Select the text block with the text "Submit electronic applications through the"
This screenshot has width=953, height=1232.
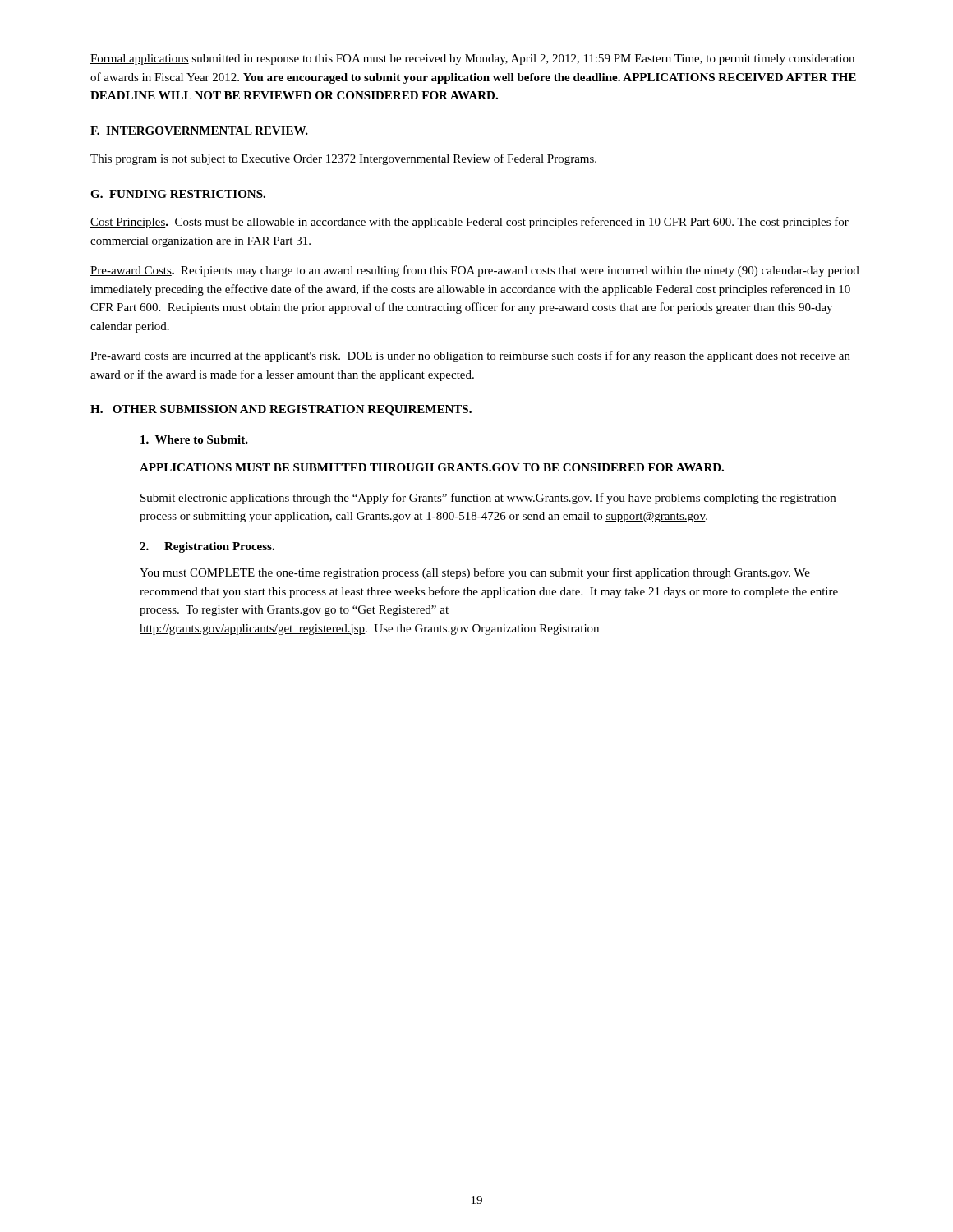(x=501, y=507)
